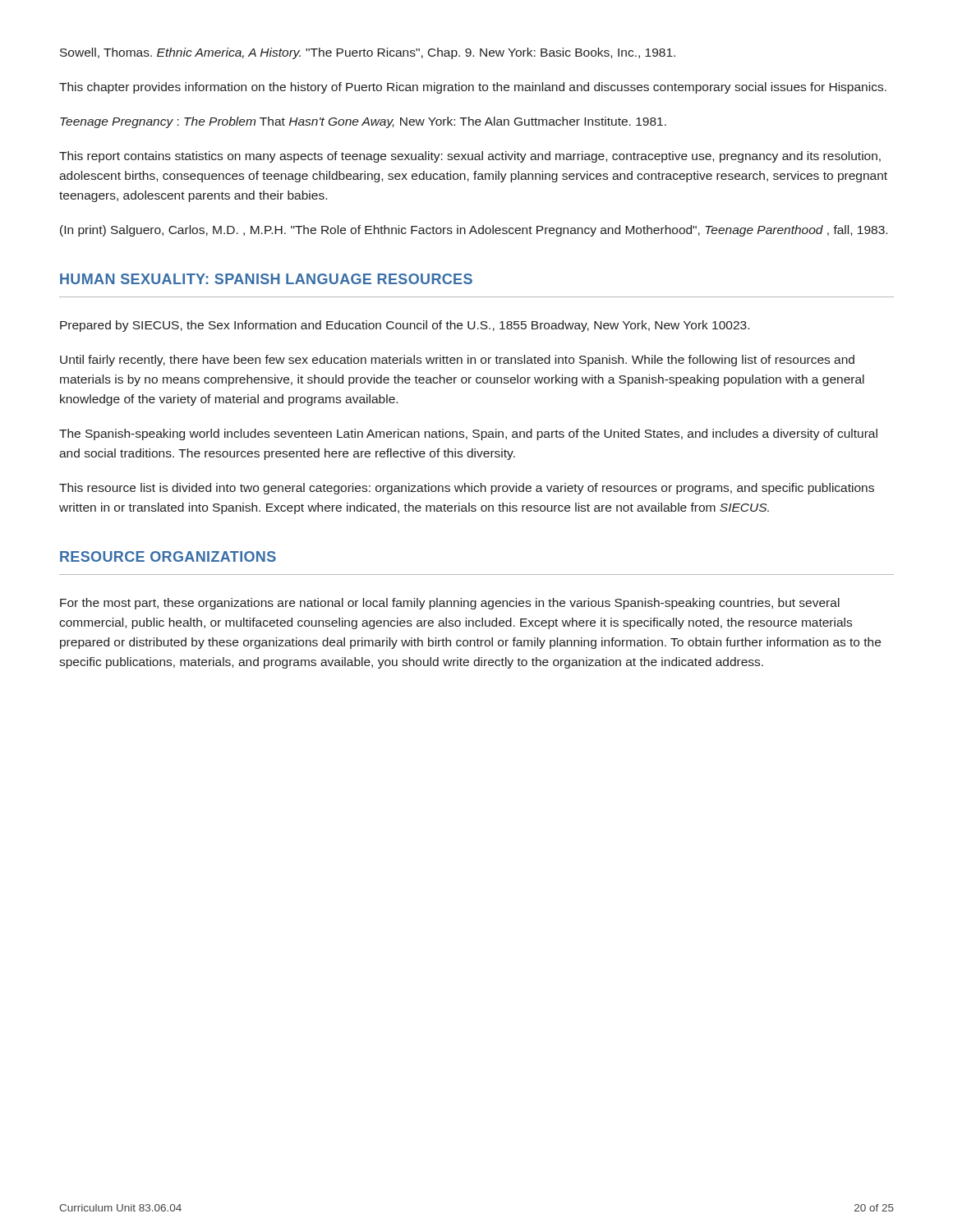Viewport: 953px width, 1232px height.
Task: Select the text block that reads "The Spanish-speaking world includes seventeen Latin American"
Action: (476, 444)
